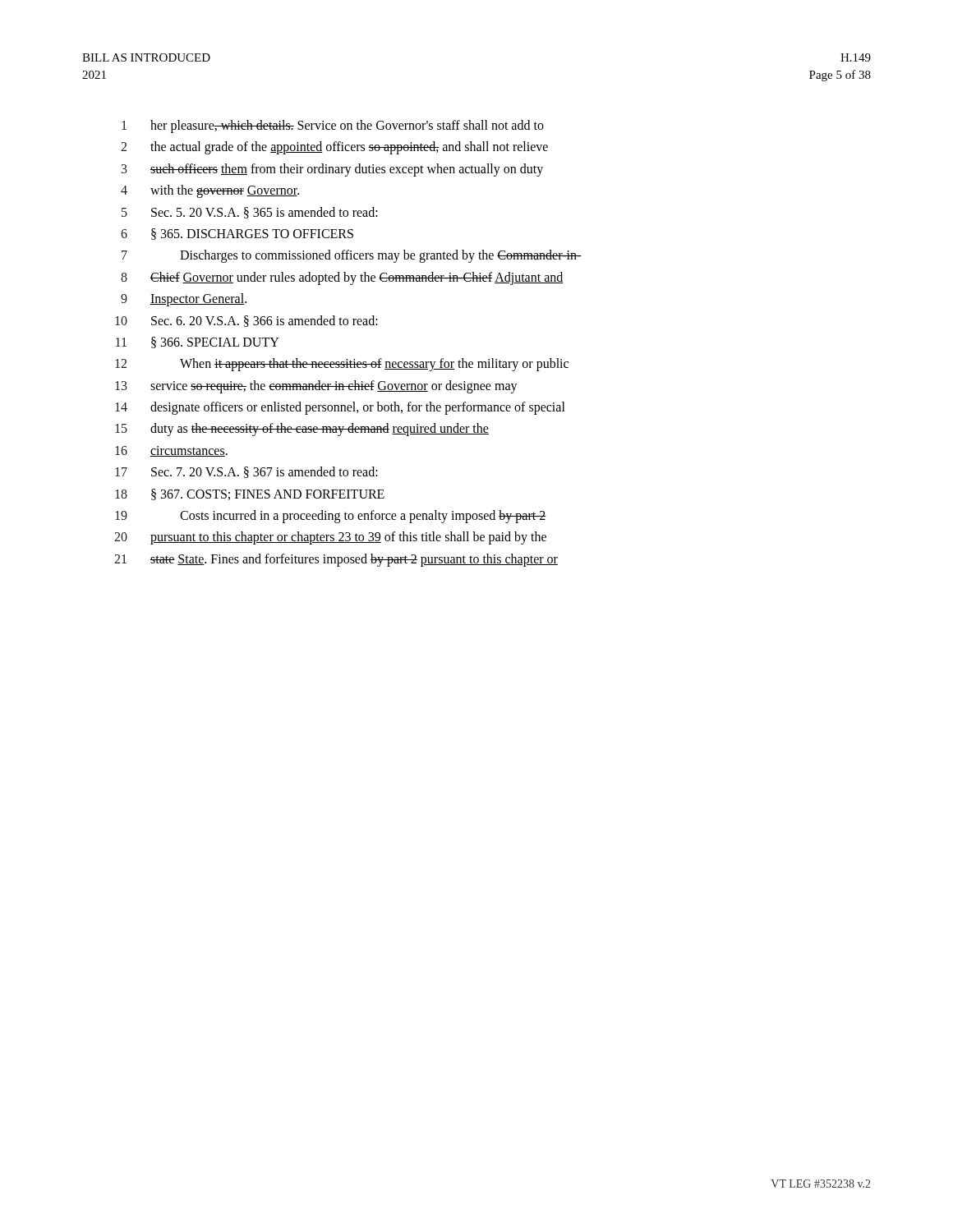
Task: Locate the block of text that opens with "1 her pleasure, which details."
Action: point(476,126)
